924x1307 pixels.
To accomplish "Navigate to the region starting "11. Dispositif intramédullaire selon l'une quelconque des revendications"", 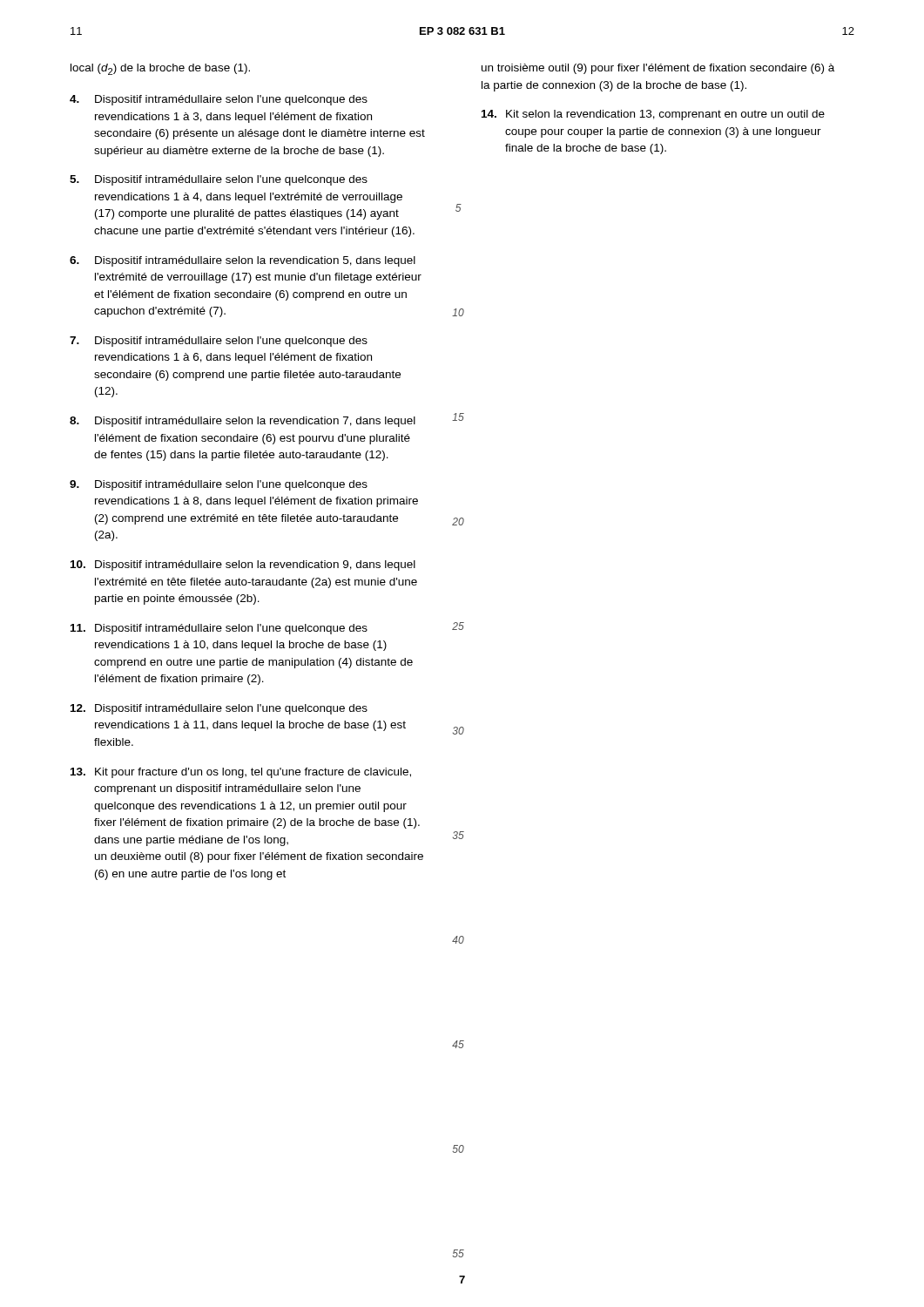I will [x=247, y=653].
